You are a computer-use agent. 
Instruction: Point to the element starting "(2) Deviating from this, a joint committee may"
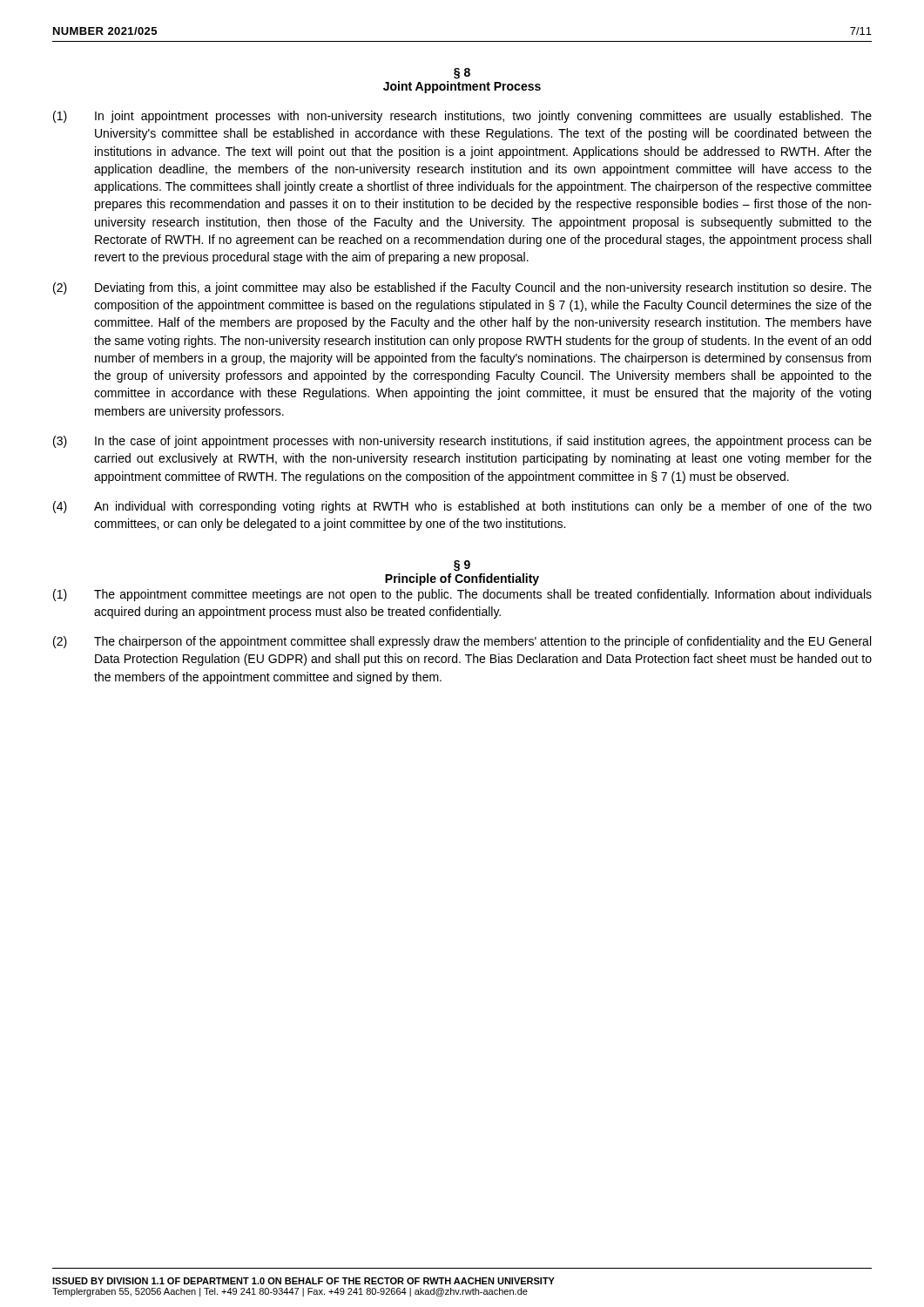(462, 349)
